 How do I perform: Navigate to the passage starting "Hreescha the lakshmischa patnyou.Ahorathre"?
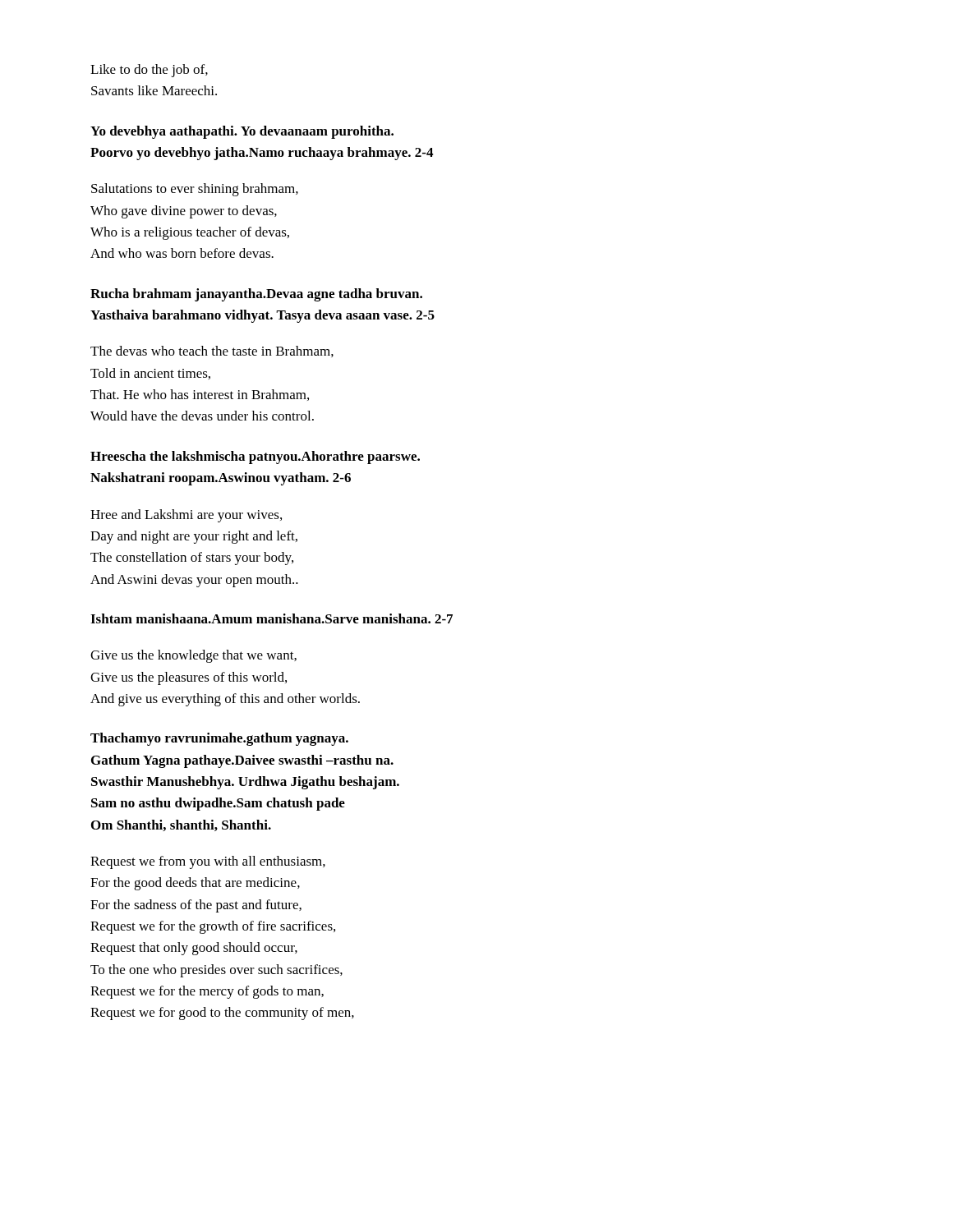click(x=255, y=467)
